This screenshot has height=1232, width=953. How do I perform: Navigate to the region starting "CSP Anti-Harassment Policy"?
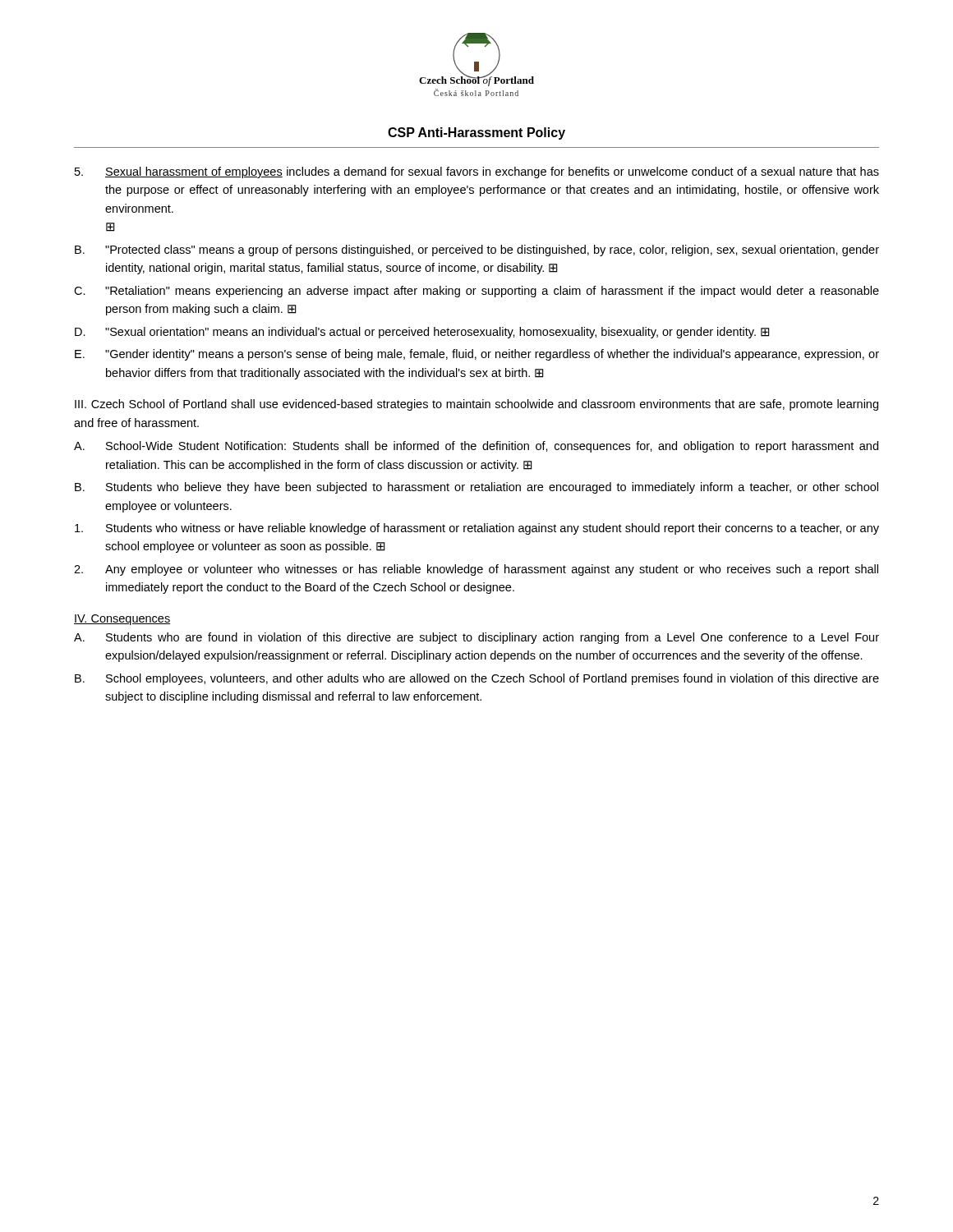[476, 133]
